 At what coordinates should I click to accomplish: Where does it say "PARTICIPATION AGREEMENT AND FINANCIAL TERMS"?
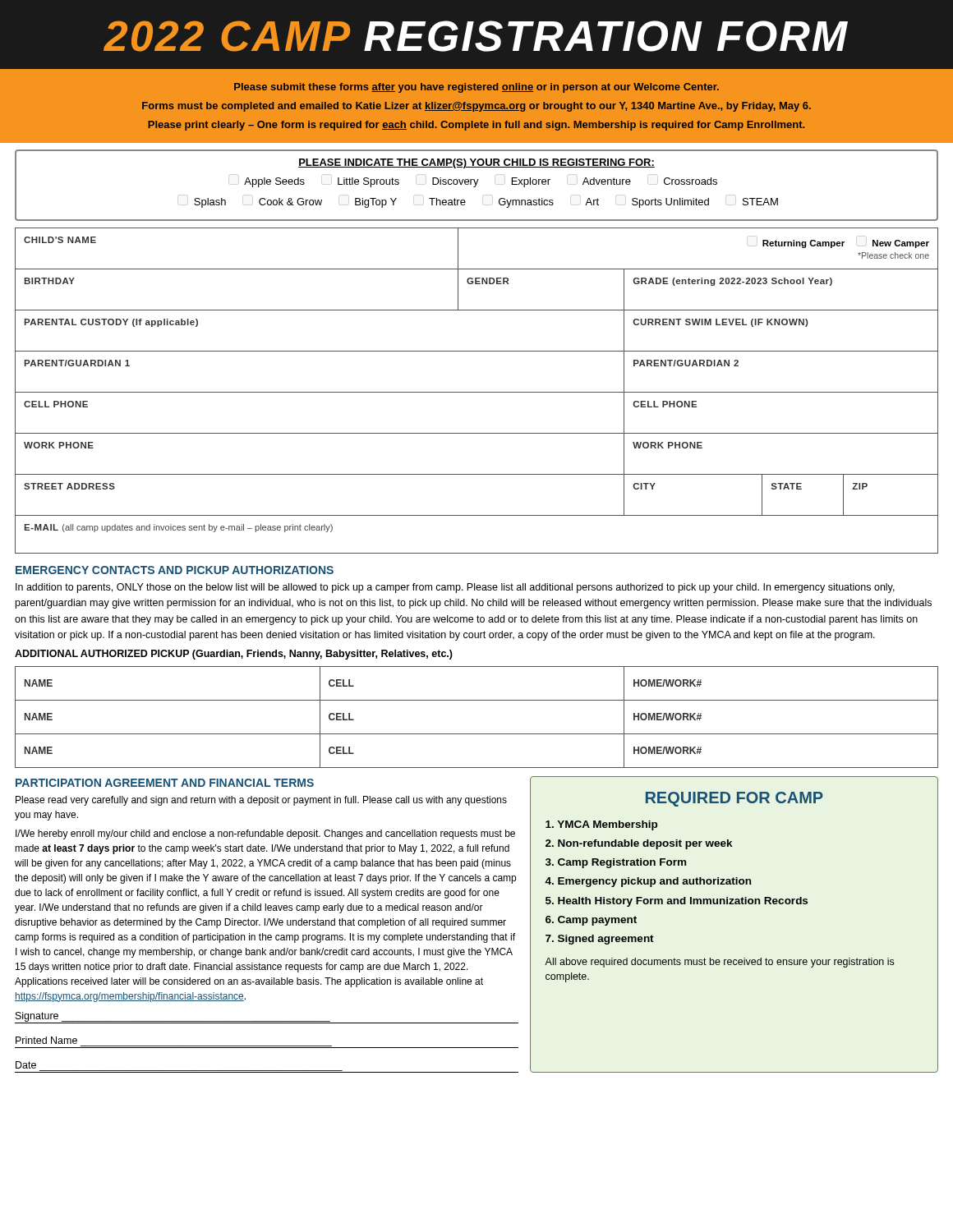164,782
